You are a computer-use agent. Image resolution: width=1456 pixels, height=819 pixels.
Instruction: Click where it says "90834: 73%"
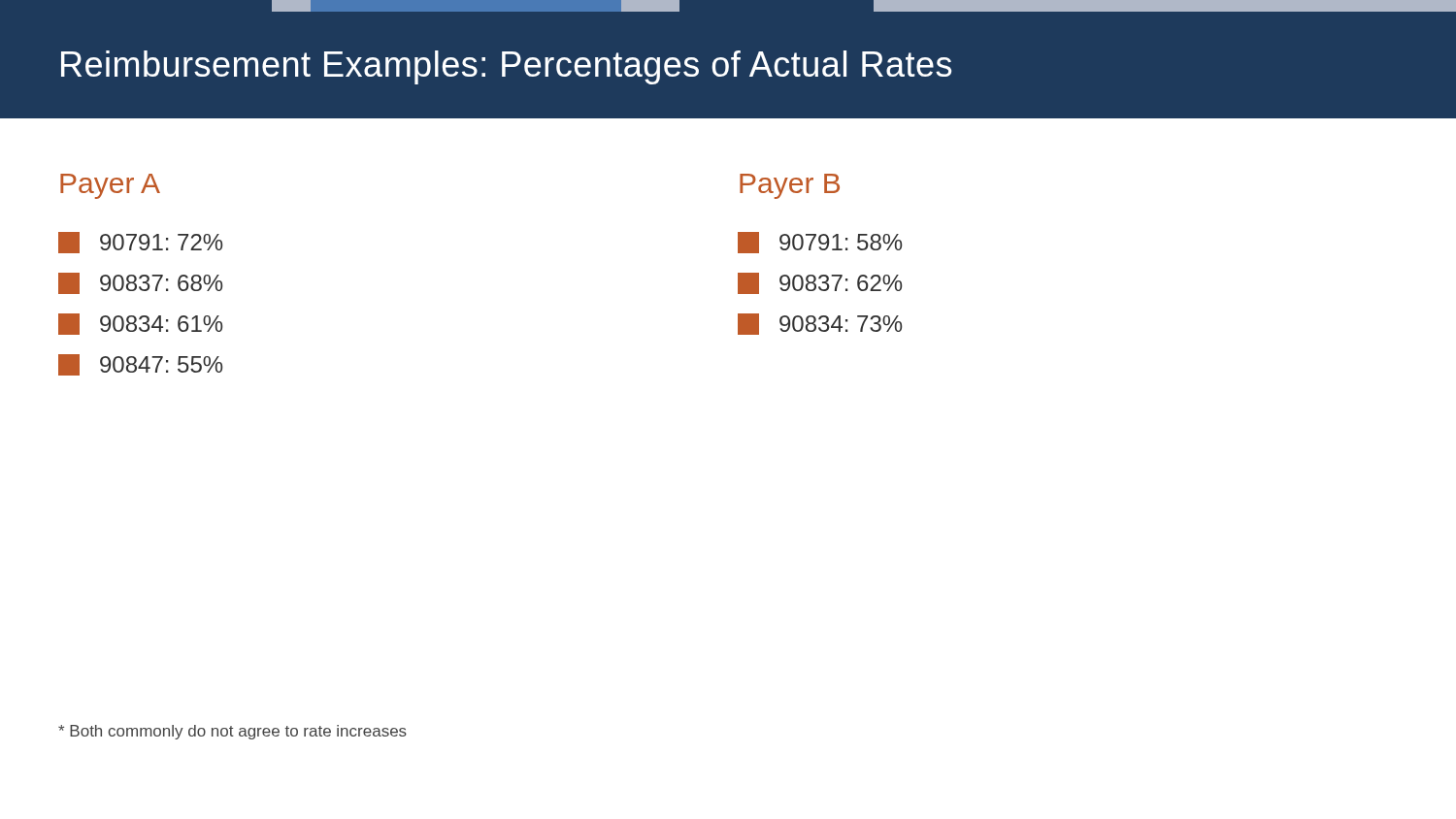click(820, 324)
